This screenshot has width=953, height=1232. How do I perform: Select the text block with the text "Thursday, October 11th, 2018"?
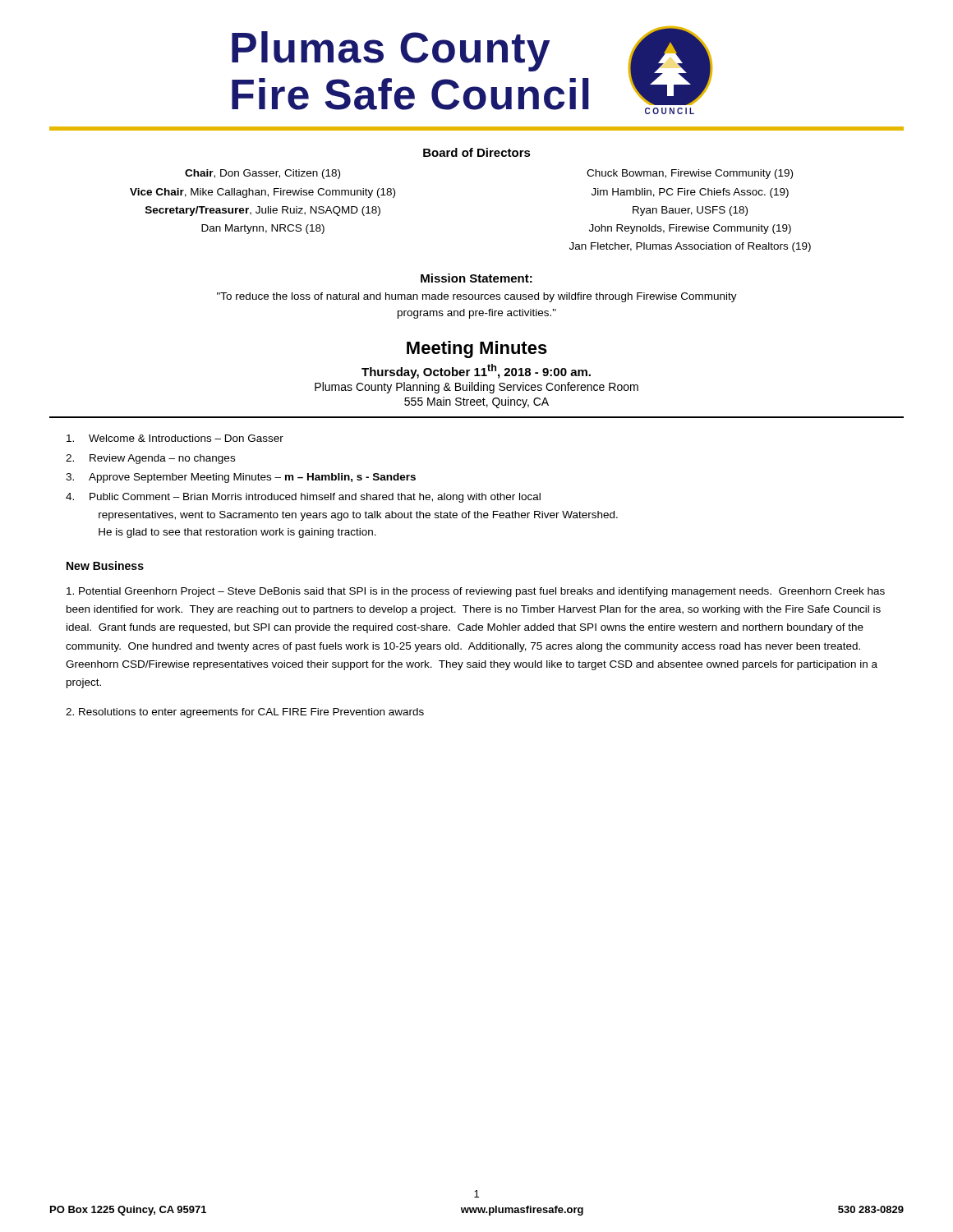pyautogui.click(x=476, y=385)
